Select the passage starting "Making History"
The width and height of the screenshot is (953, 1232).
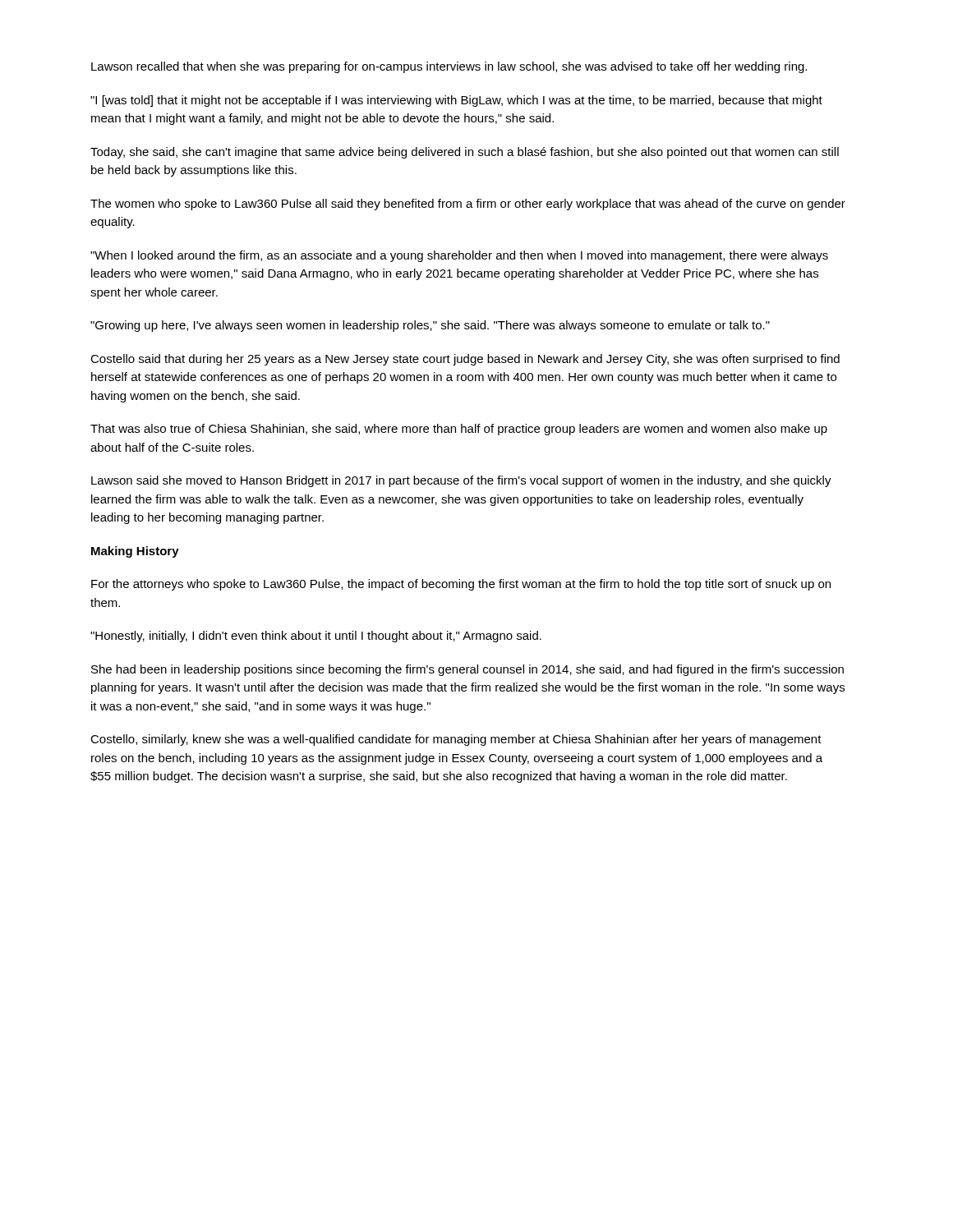(x=135, y=550)
